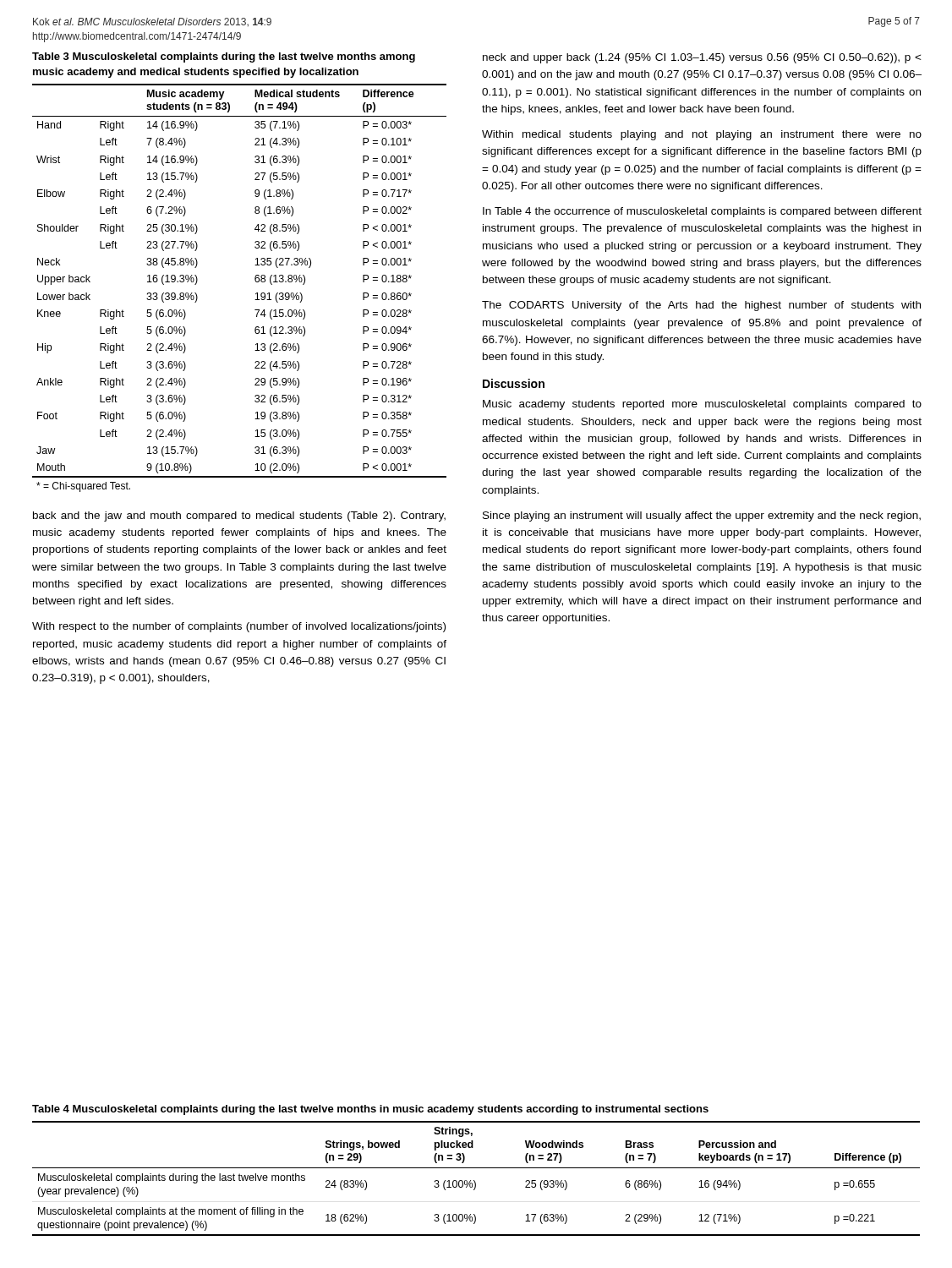952x1268 pixels.
Task: Click on the text starting "Table 4 Musculoskeletal"
Action: [370, 1108]
